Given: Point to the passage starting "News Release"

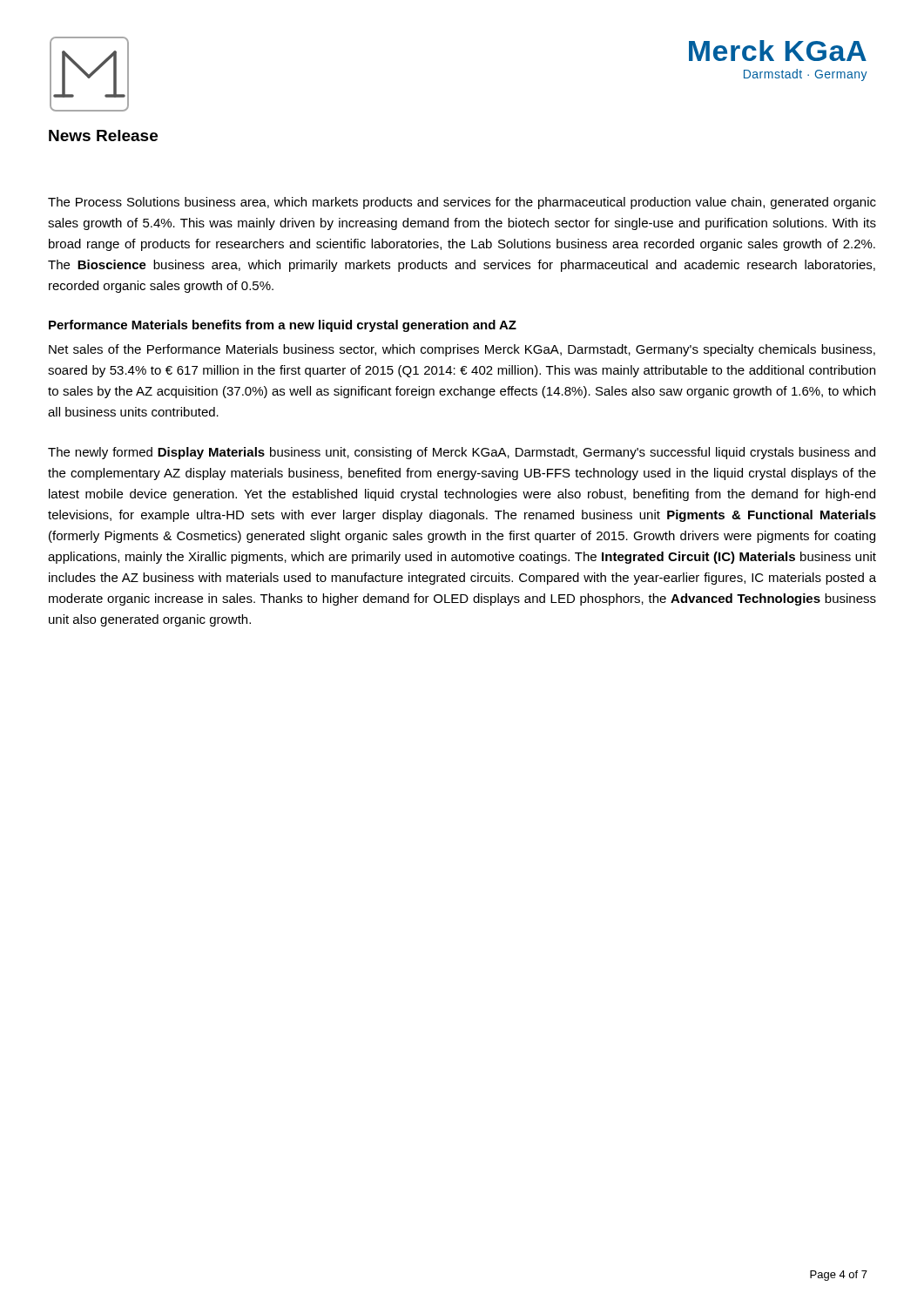Looking at the screenshot, I should 103,136.
